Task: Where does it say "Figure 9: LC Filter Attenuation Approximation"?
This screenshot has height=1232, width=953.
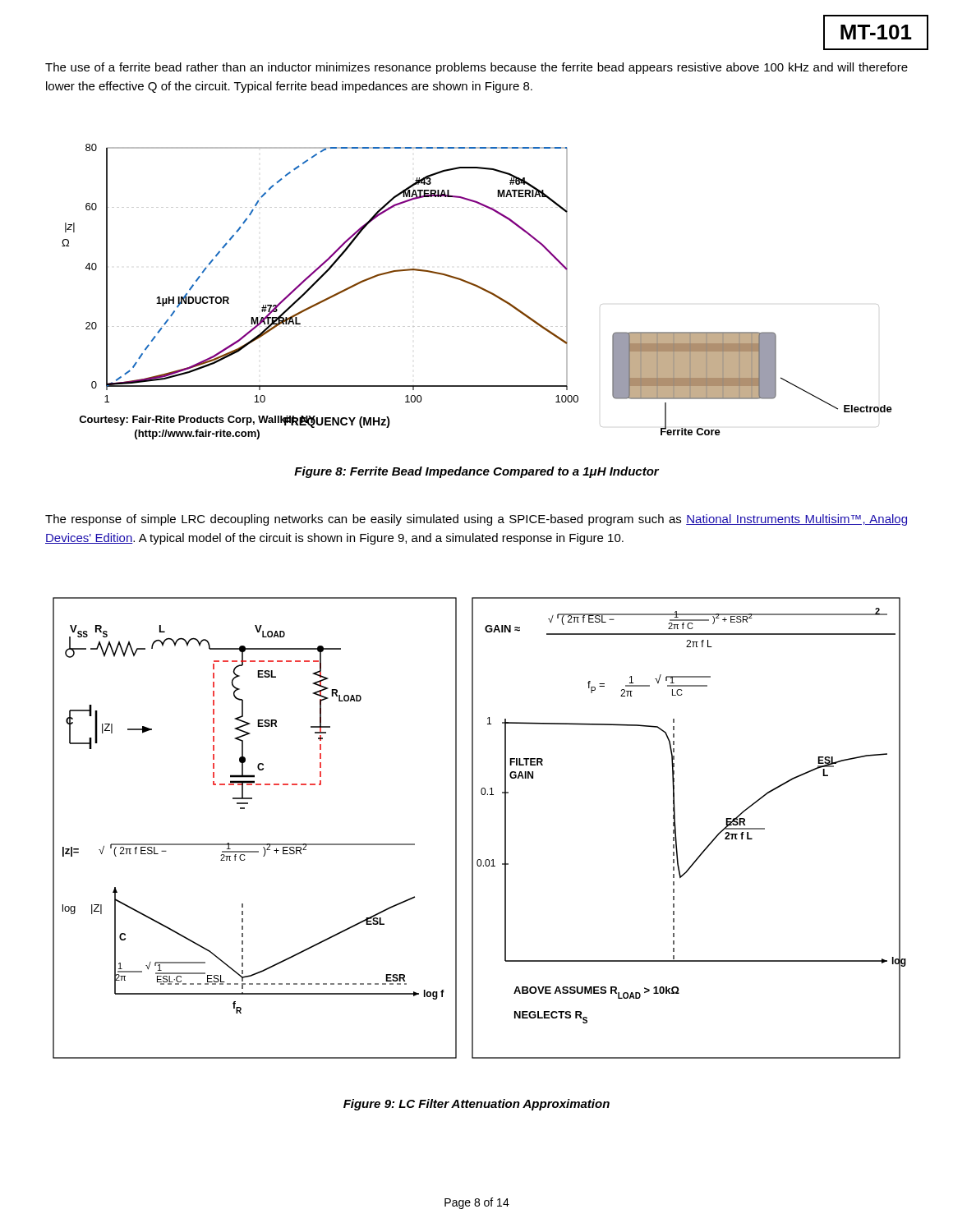Action: [476, 1103]
